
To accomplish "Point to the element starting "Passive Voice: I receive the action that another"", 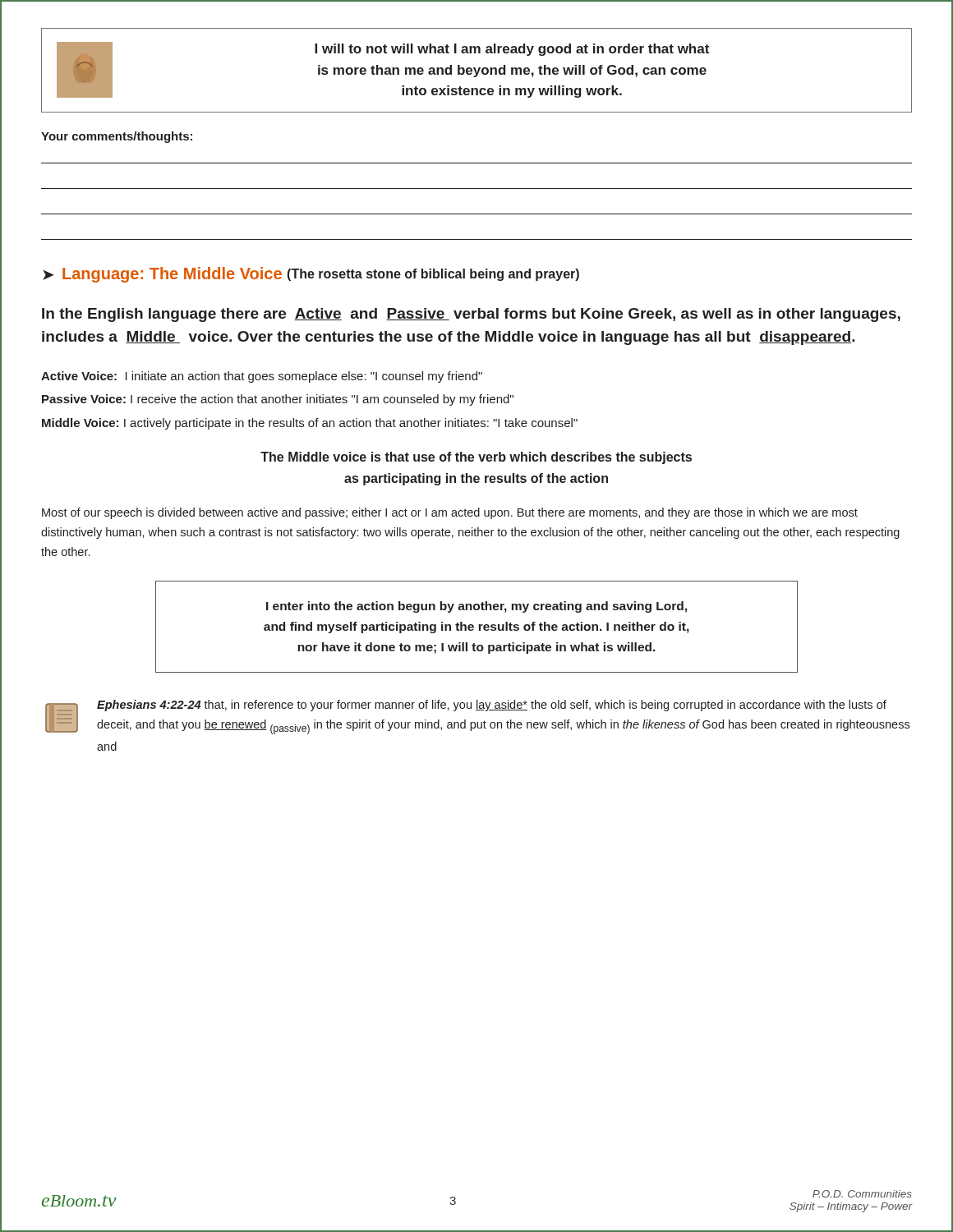I will (x=278, y=399).
